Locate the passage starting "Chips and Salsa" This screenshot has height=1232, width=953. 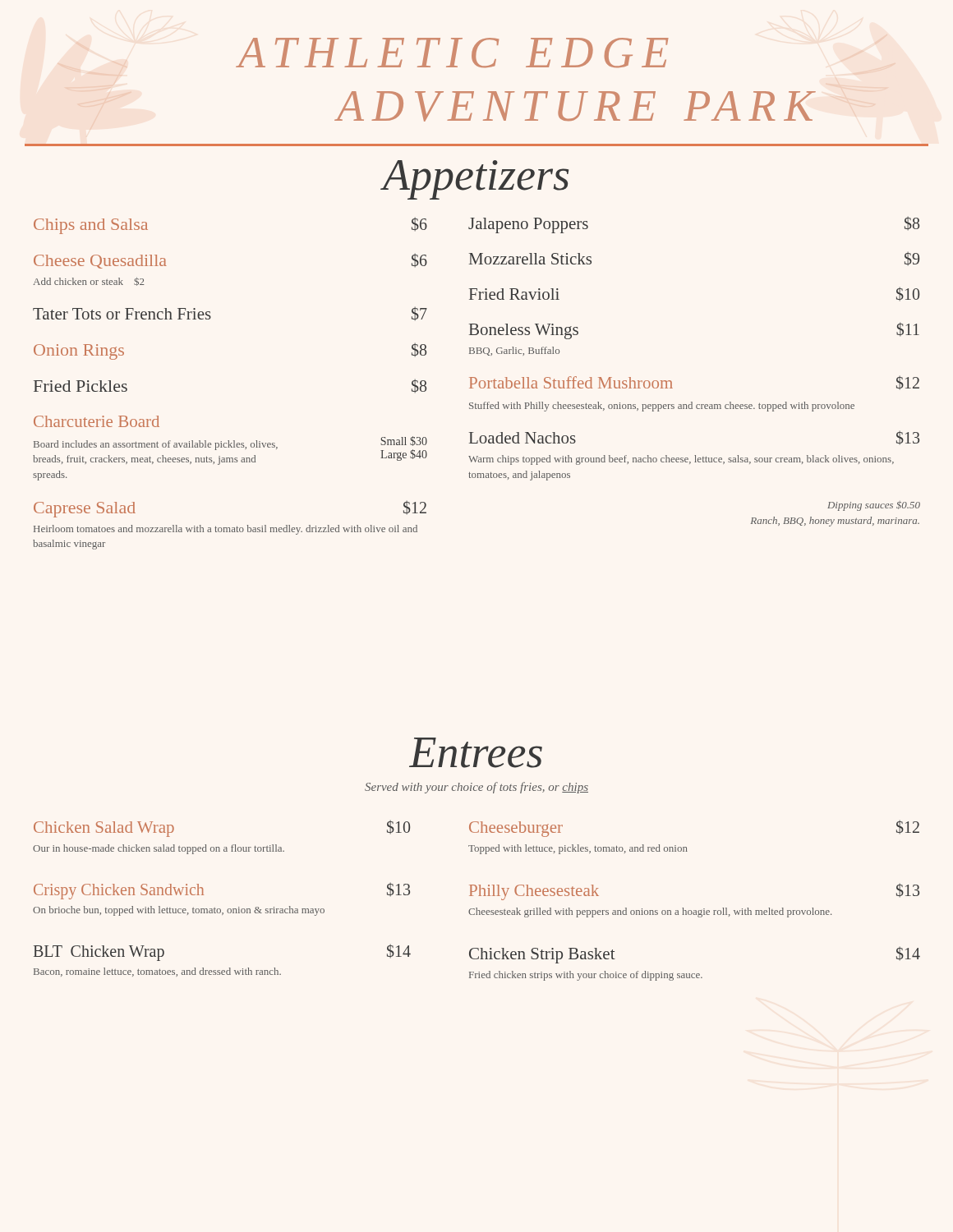[90, 225]
